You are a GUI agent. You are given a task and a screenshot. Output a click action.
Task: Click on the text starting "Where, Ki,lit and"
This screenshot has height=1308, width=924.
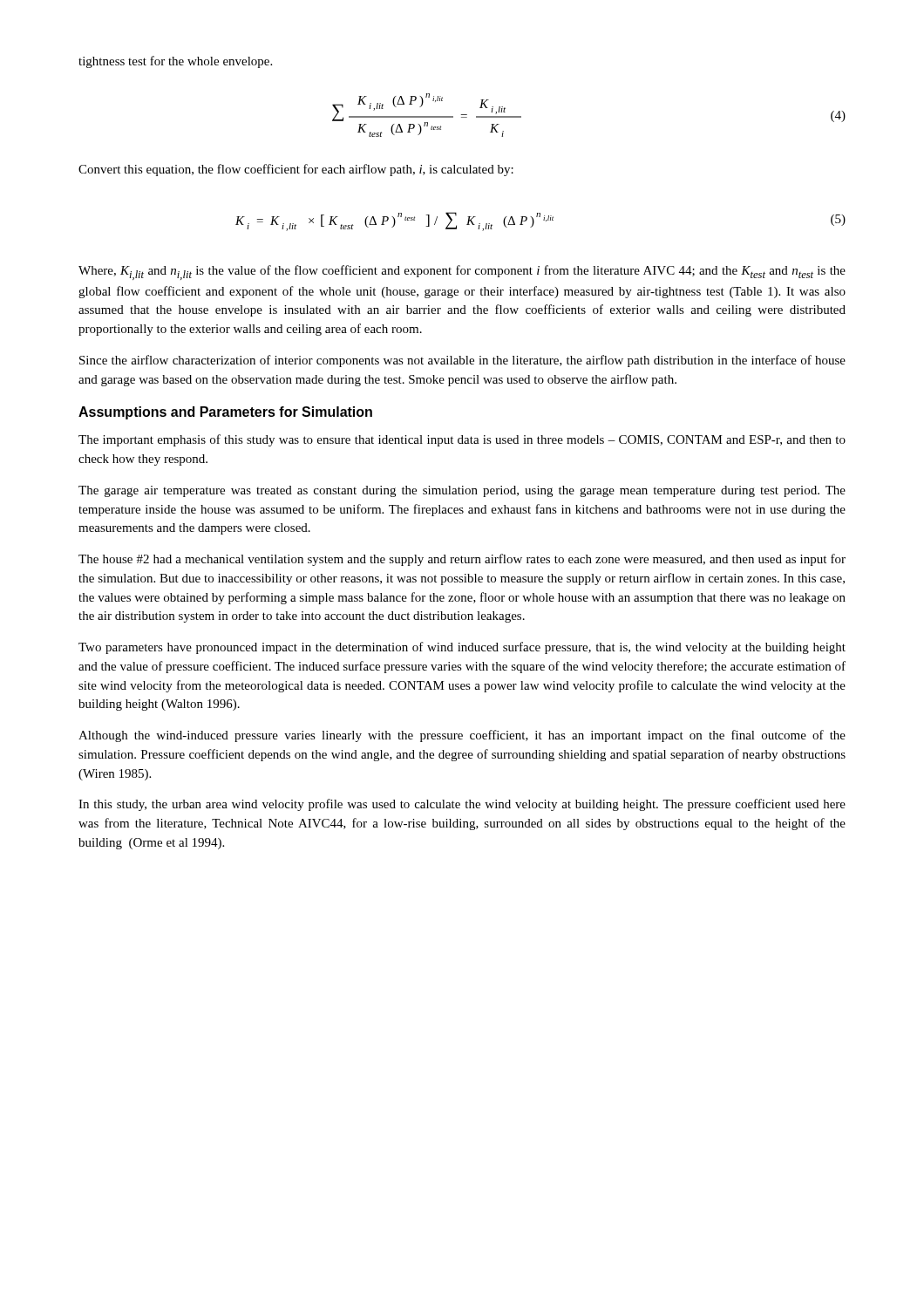click(x=462, y=299)
